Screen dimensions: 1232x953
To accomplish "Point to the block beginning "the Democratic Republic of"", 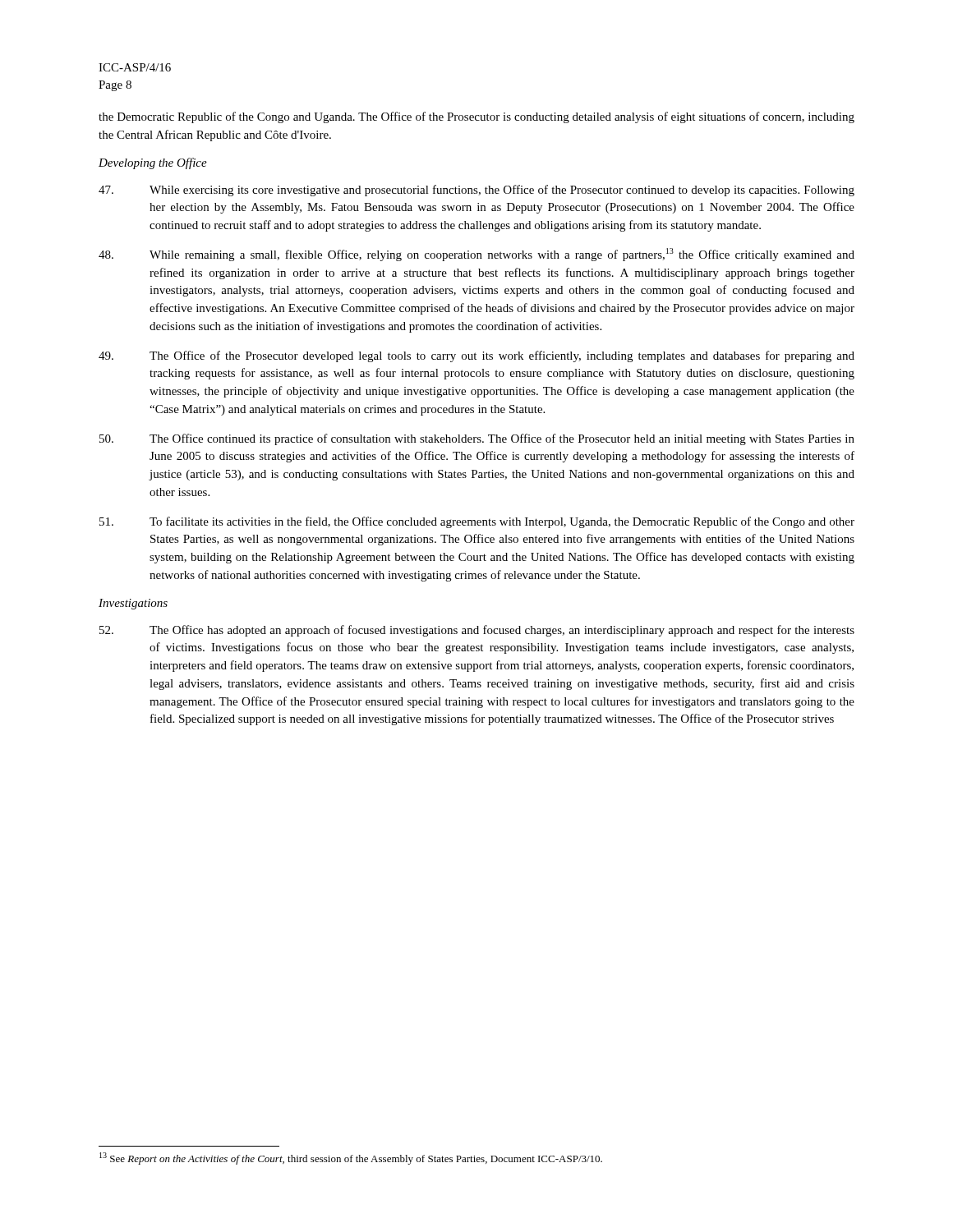I will tap(476, 126).
